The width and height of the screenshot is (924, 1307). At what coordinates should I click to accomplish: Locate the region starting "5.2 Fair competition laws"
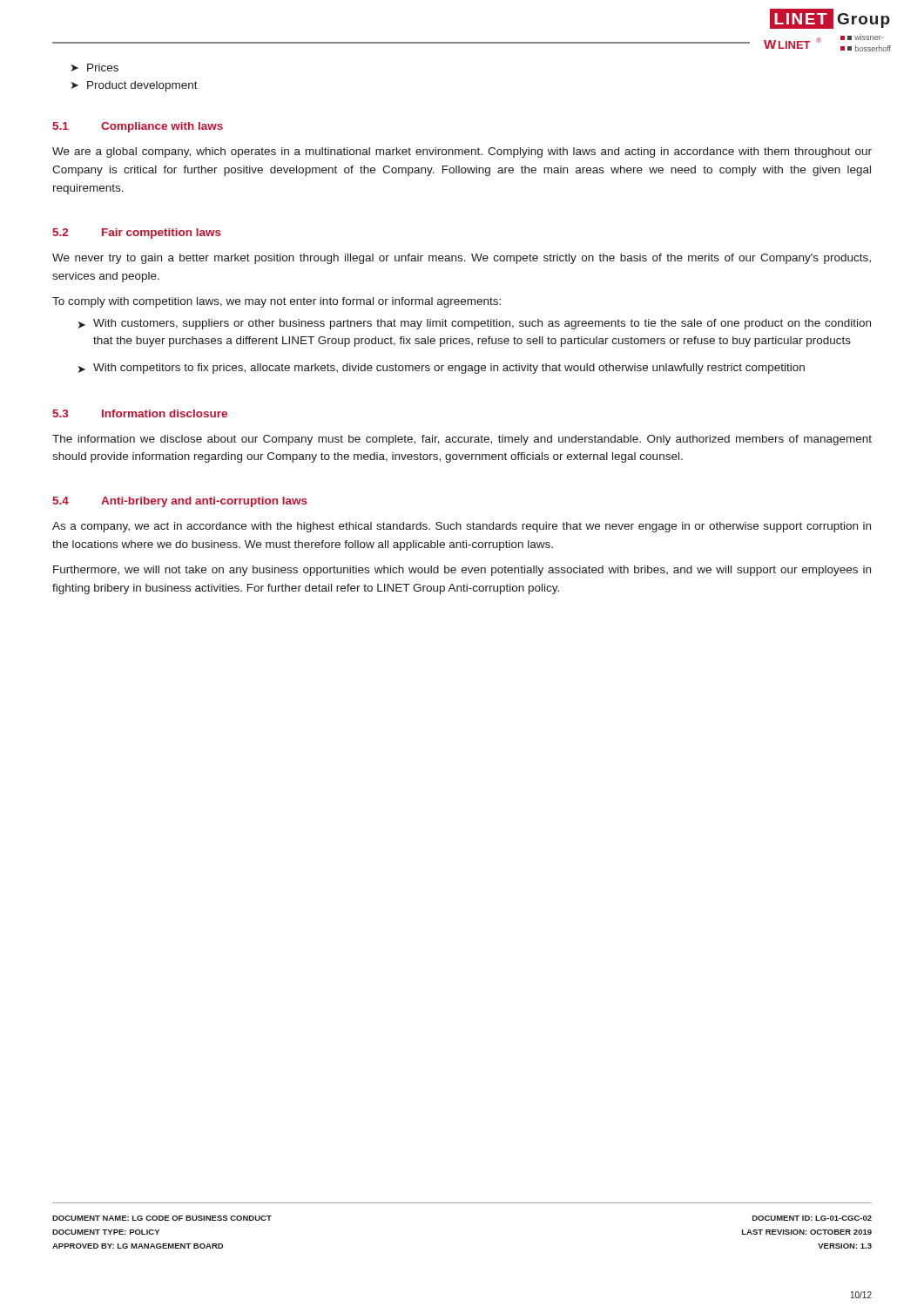point(137,232)
